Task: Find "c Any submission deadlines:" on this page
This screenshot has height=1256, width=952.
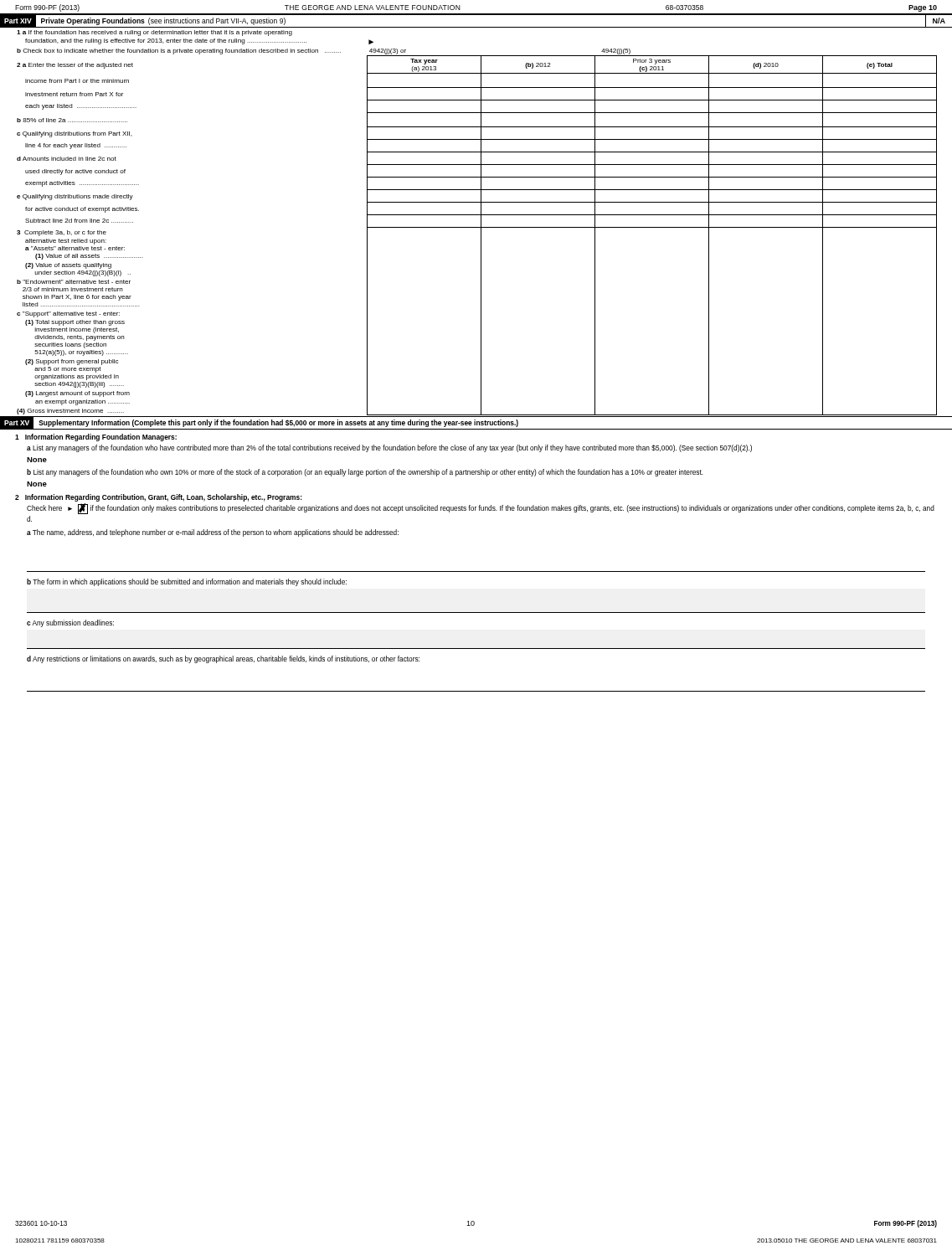Action: [71, 623]
